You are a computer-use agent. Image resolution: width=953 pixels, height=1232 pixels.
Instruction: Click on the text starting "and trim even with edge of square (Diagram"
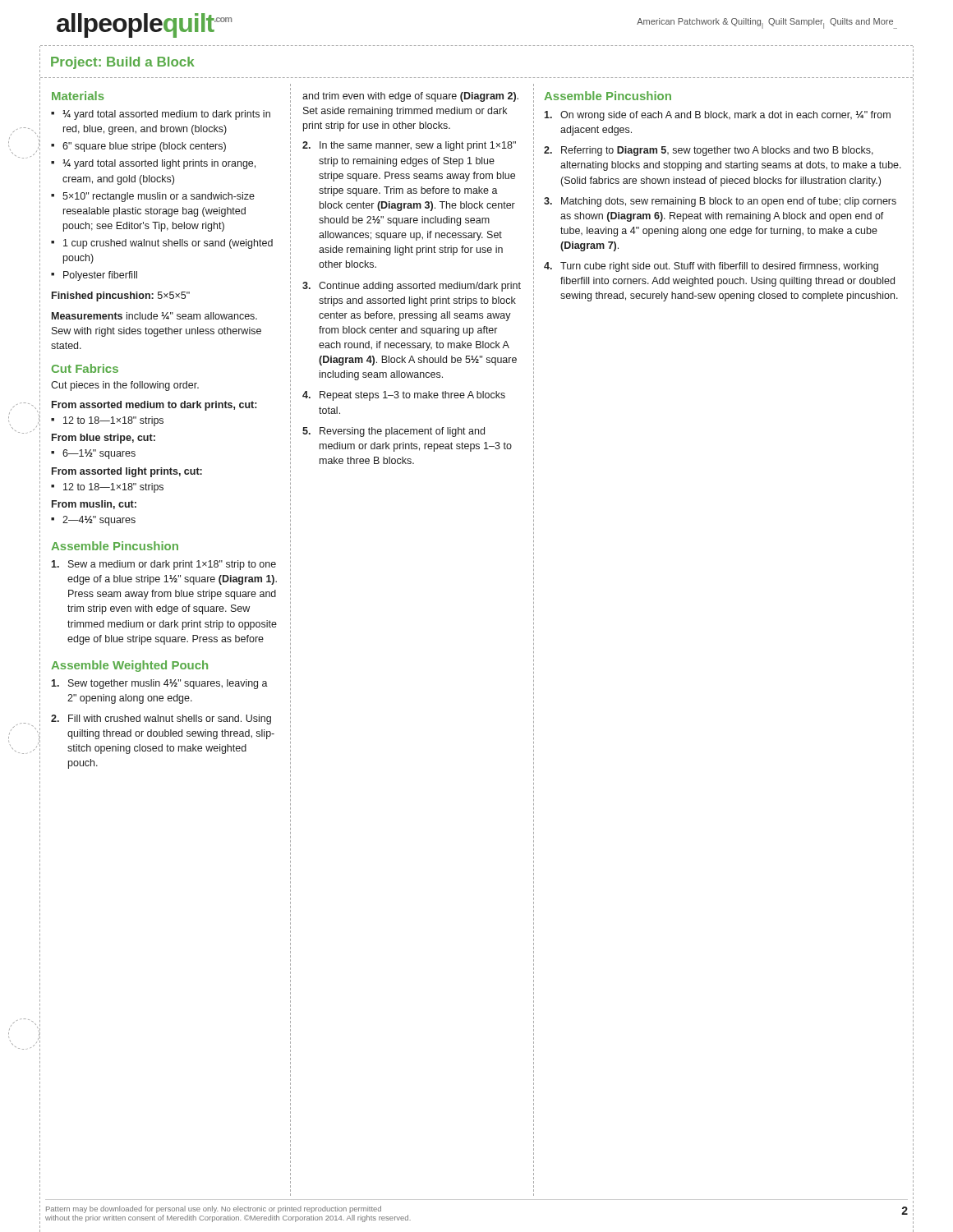(411, 111)
